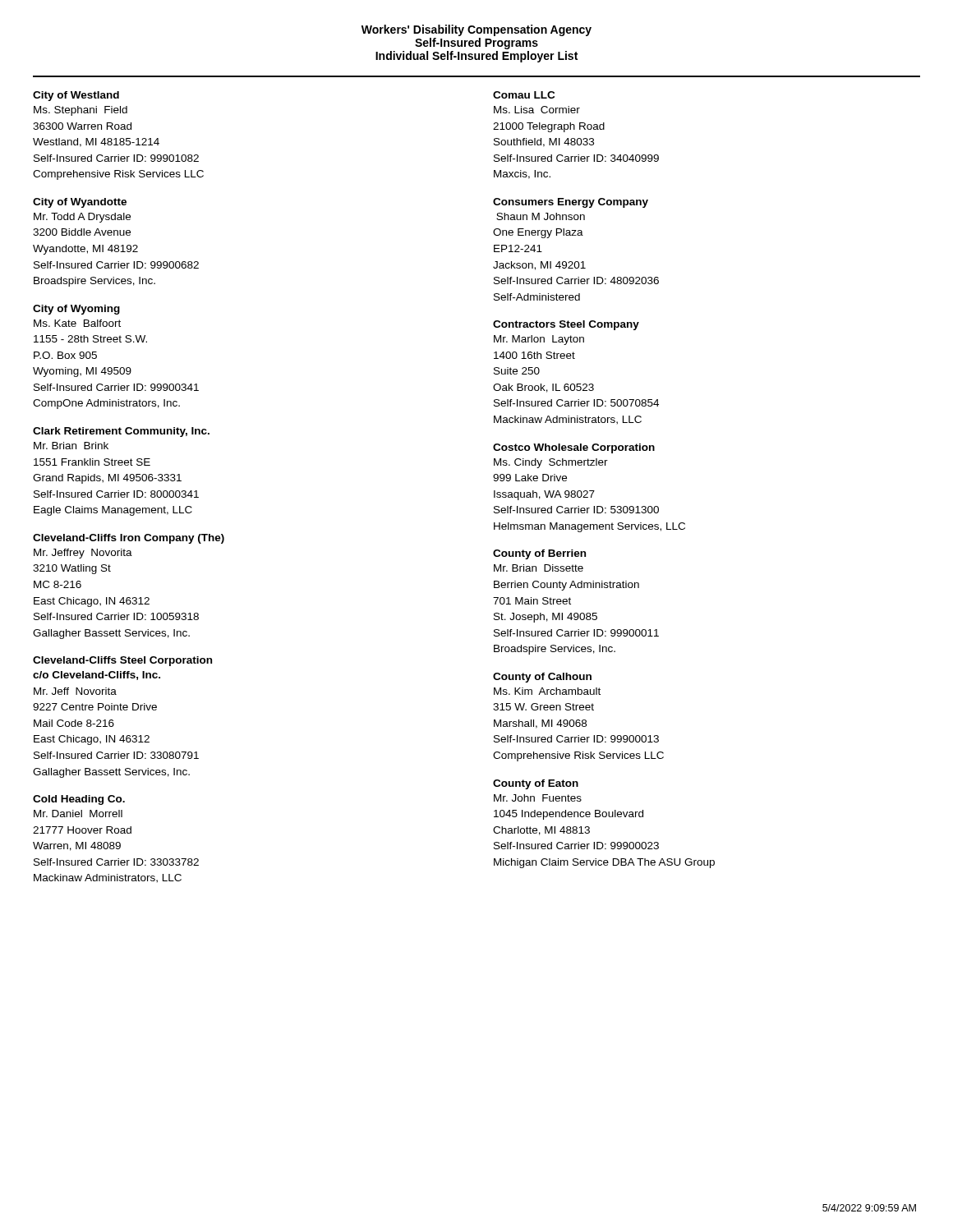Select the text block that reads "Cold Heading Co. Mr. Daniel Morrell 21777"
953x1232 pixels.
79,800
